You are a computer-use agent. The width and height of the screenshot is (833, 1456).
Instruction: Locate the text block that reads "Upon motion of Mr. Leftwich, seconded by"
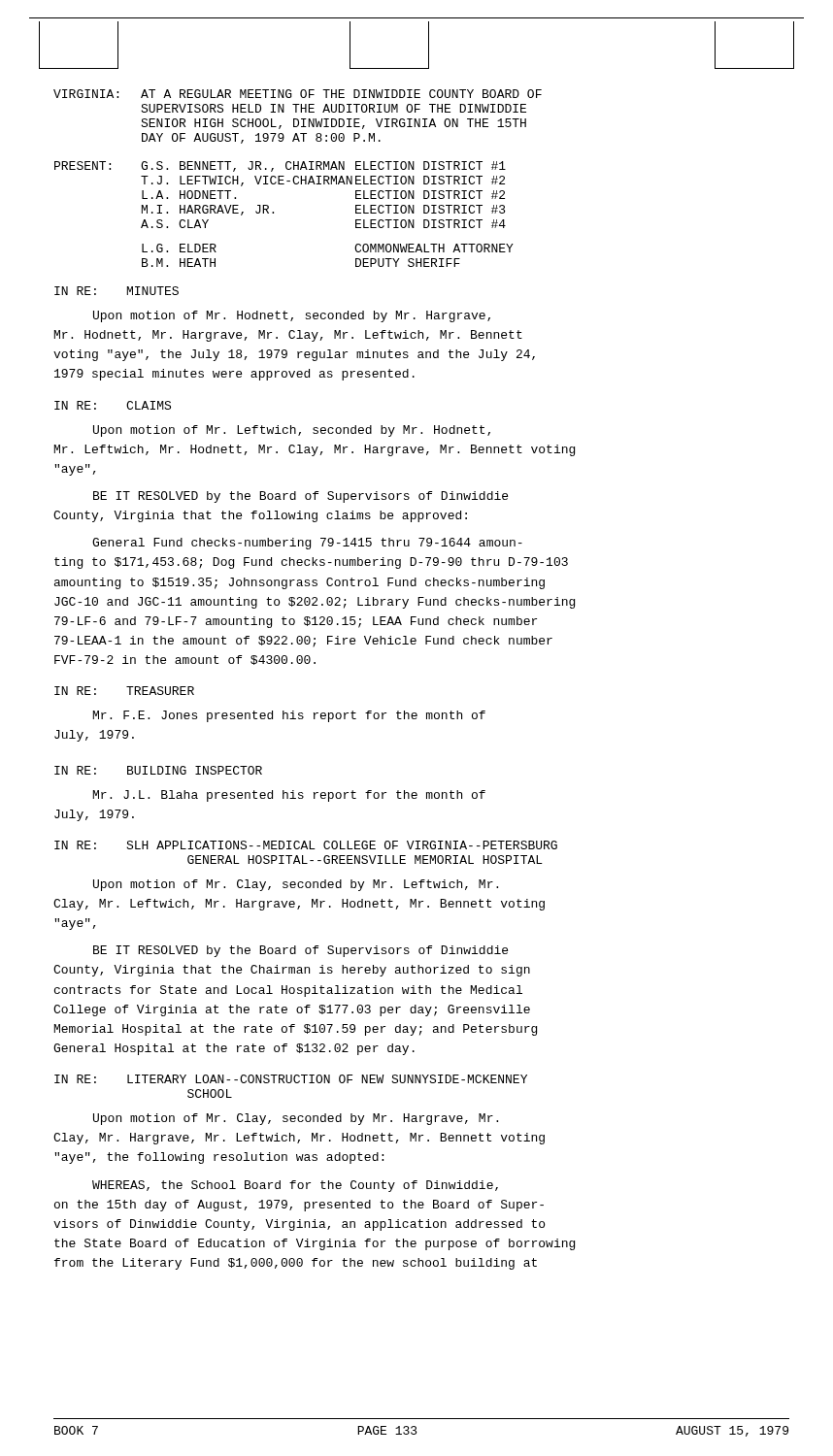click(315, 450)
